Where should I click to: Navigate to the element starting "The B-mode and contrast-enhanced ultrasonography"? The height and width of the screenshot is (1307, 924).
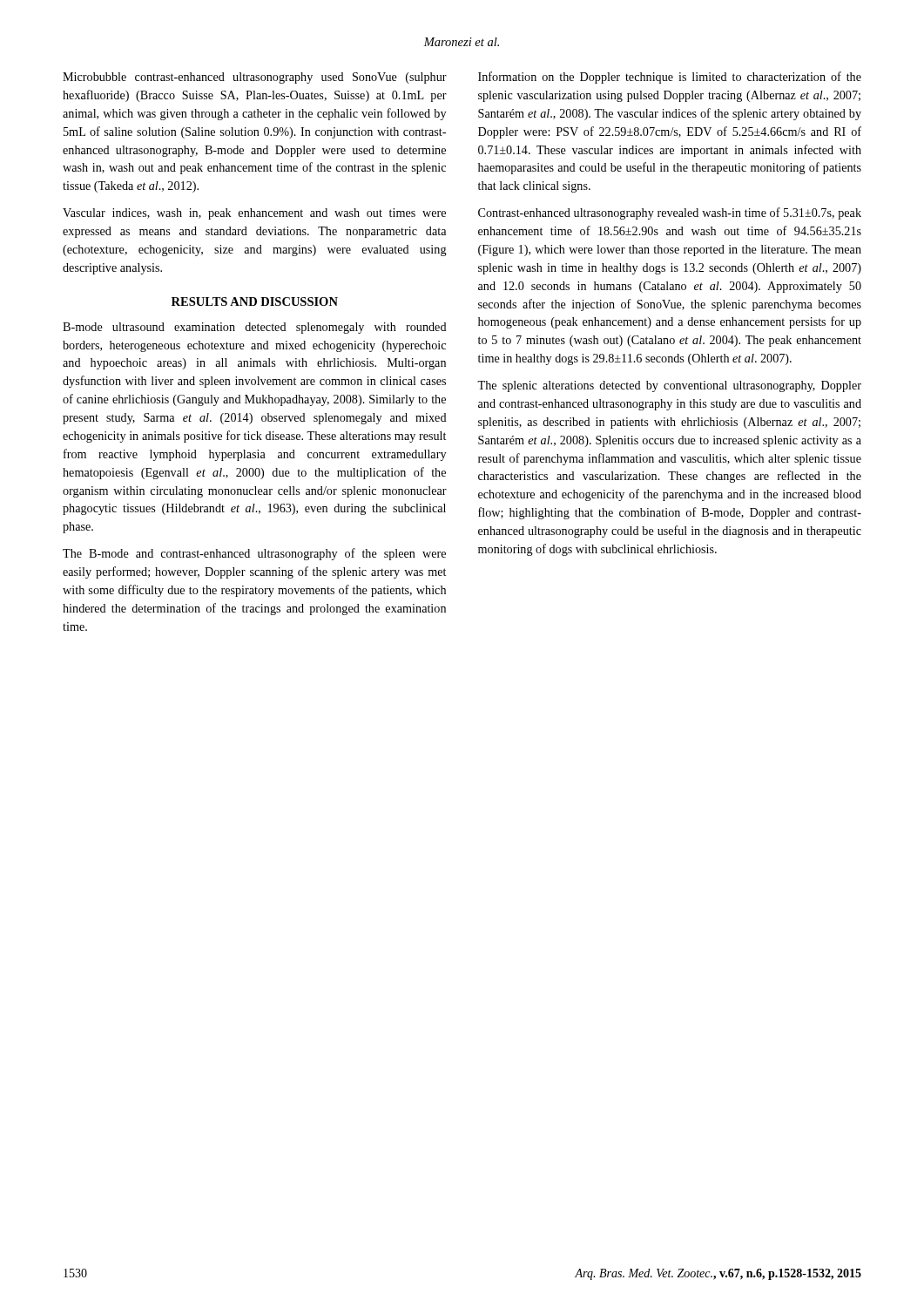click(x=255, y=590)
